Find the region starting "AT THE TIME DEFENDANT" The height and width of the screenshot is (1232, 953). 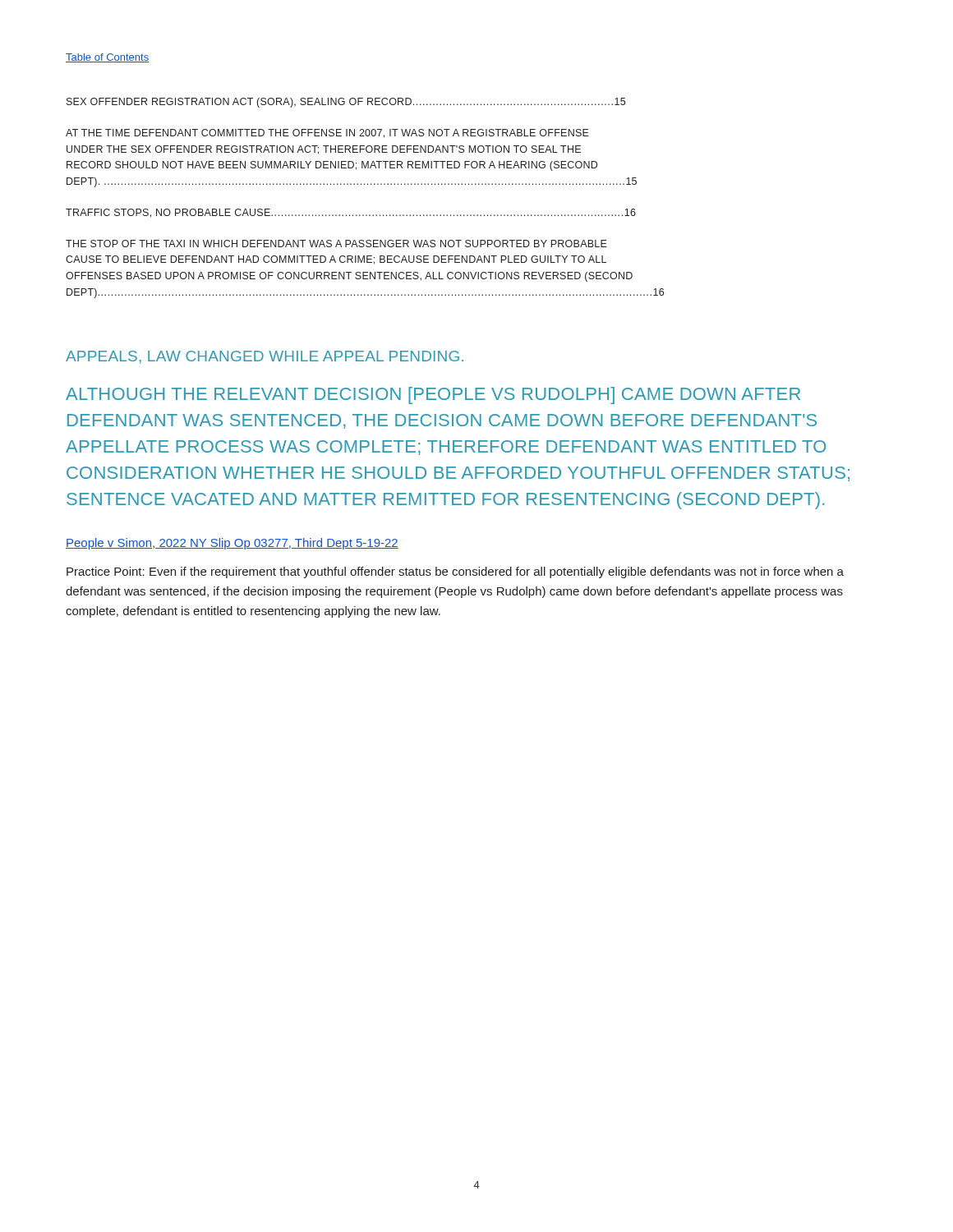tap(352, 157)
